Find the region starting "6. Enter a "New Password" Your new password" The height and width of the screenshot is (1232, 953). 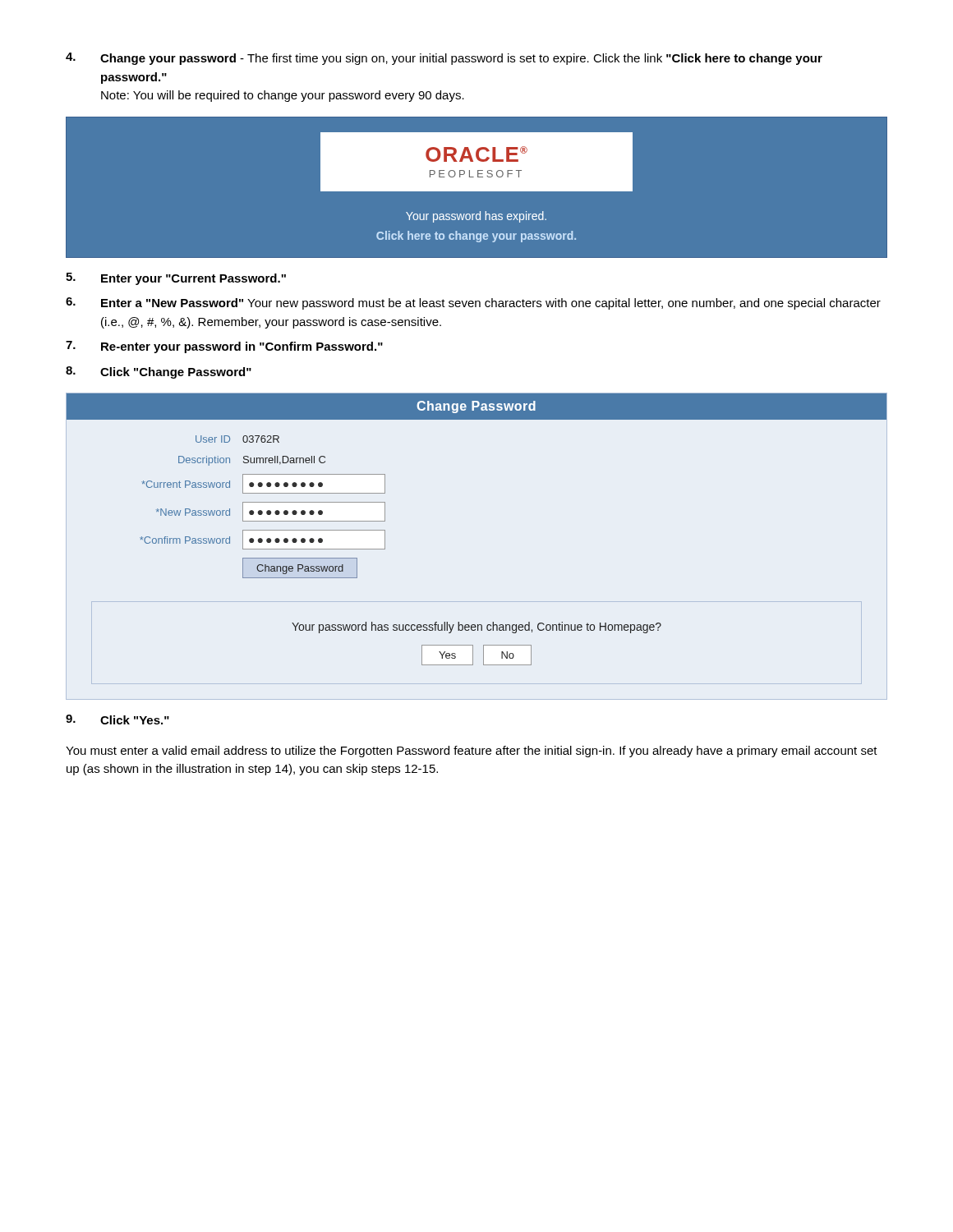476,313
